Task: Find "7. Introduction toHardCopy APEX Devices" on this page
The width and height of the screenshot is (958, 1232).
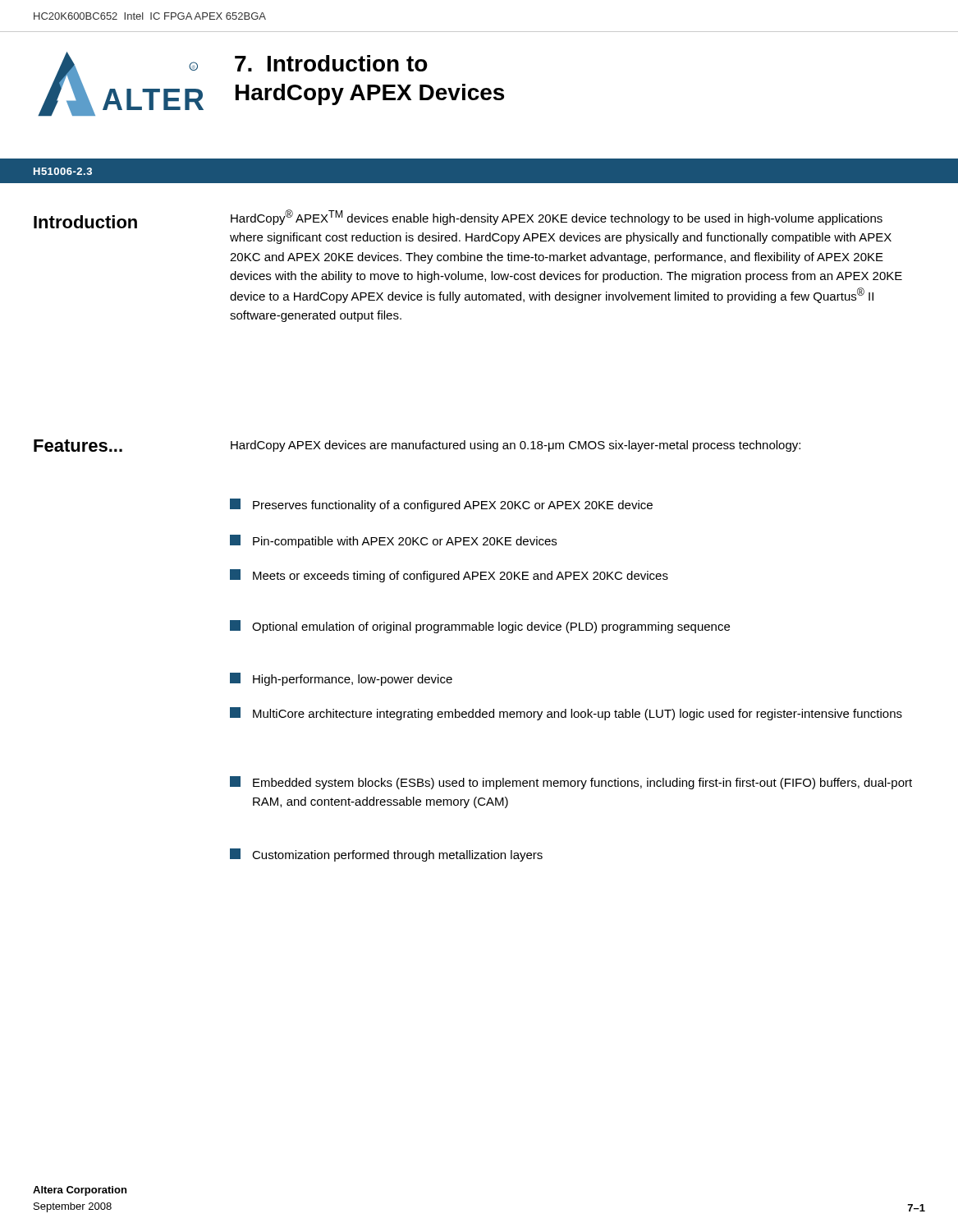Action: (x=331, y=63)
